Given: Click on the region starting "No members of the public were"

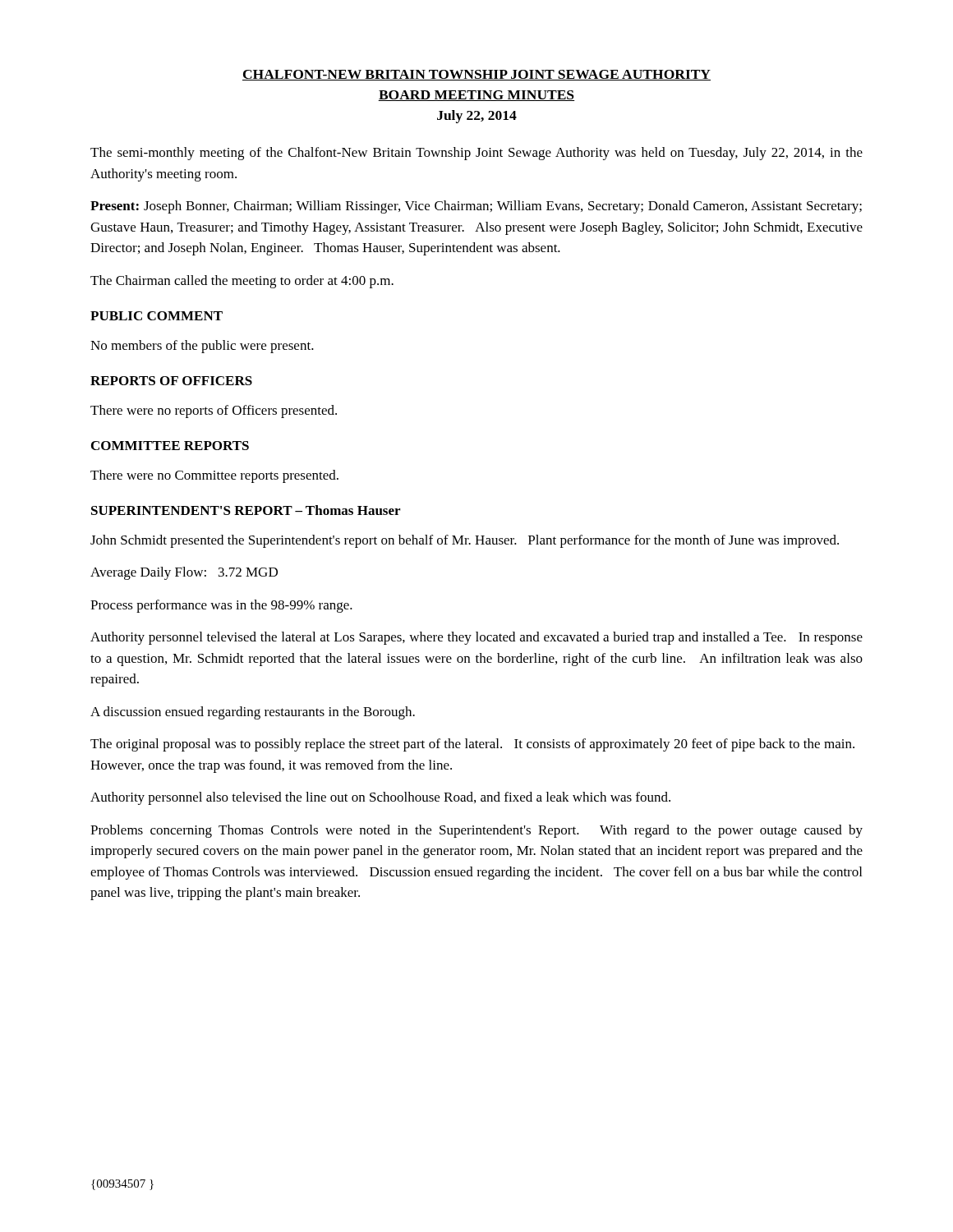Looking at the screenshot, I should tap(202, 345).
